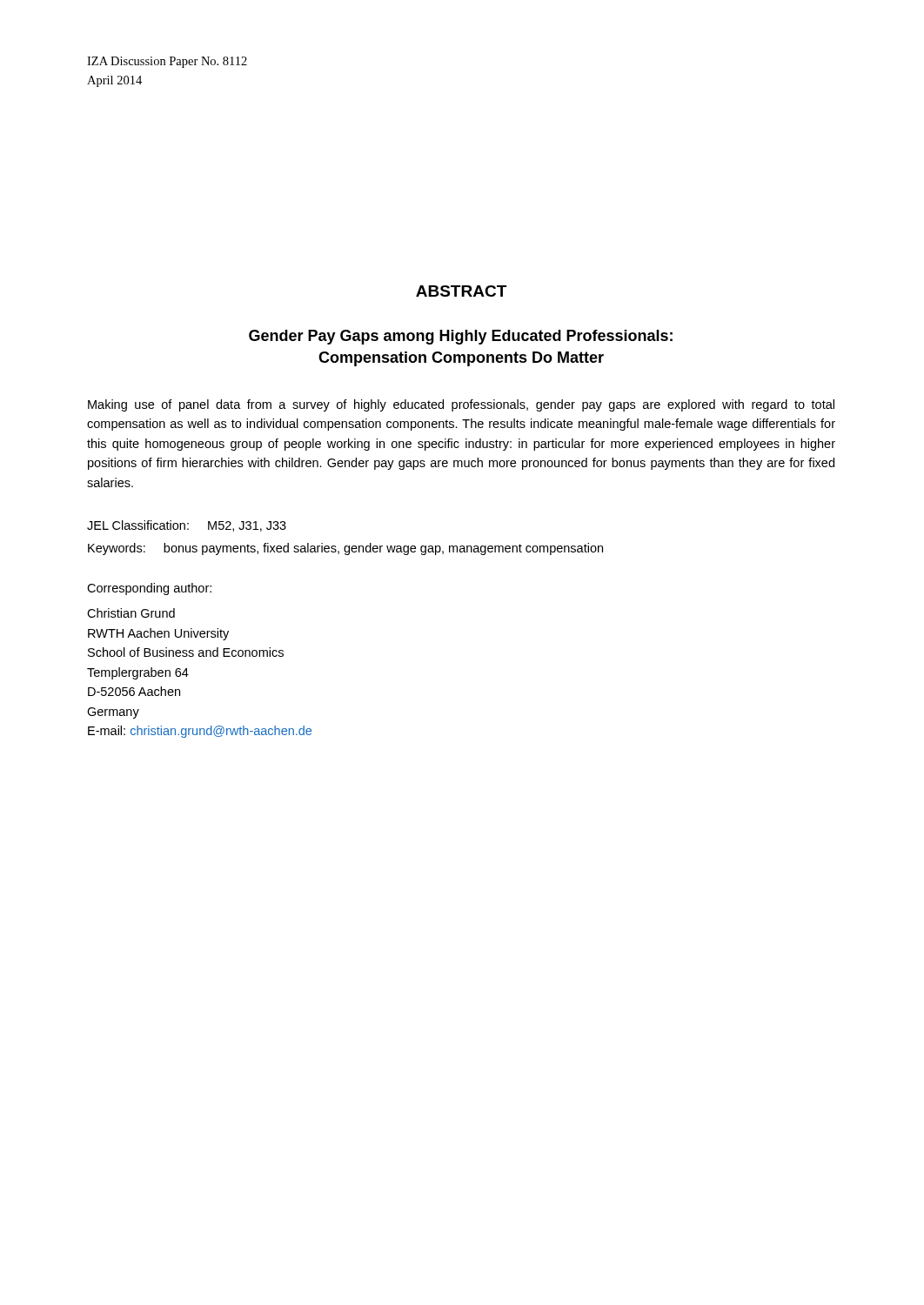924x1305 pixels.
Task: Locate the passage starting "Making use of panel data from"
Action: (x=461, y=444)
